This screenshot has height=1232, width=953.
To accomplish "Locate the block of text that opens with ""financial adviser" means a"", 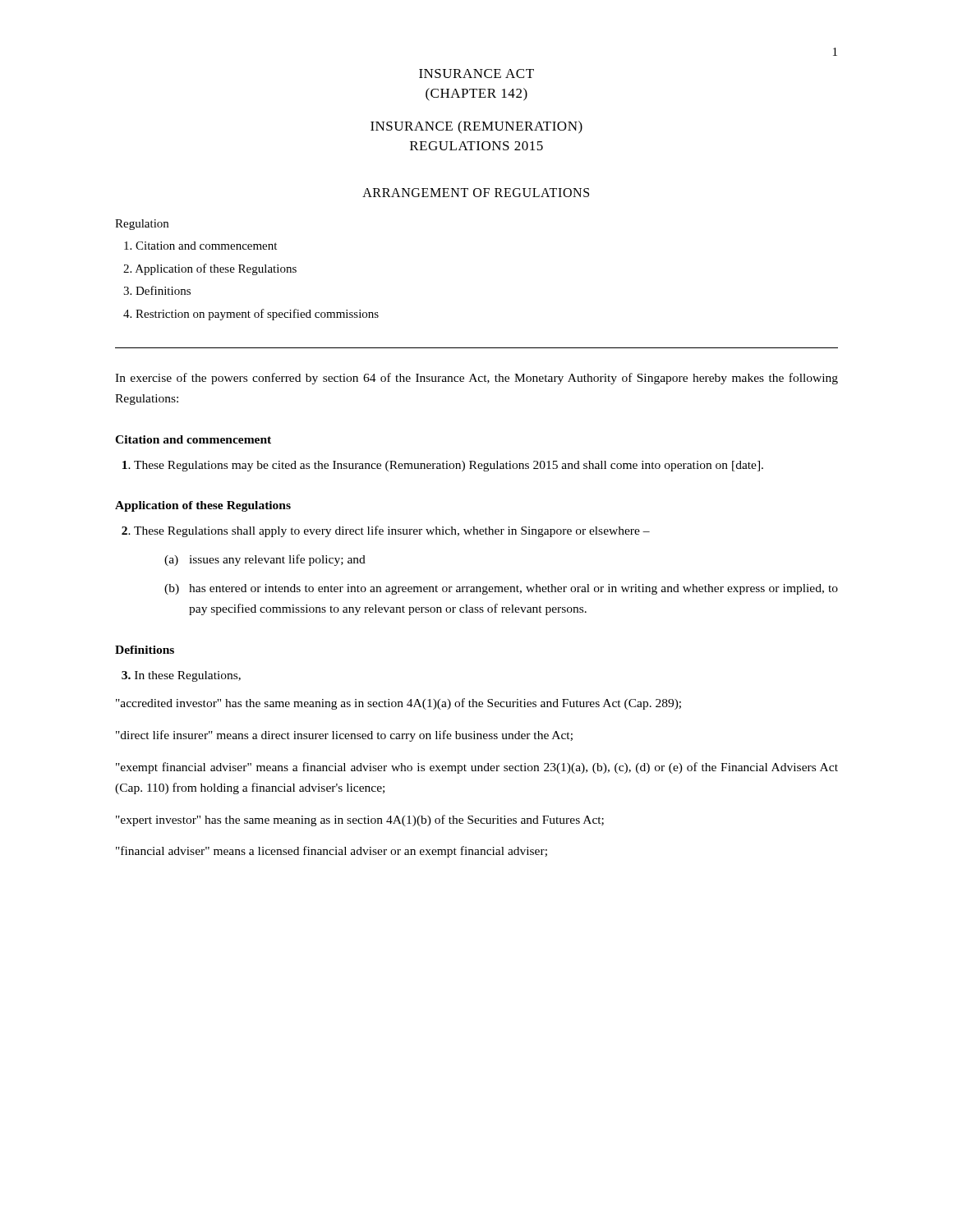I will [x=332, y=851].
